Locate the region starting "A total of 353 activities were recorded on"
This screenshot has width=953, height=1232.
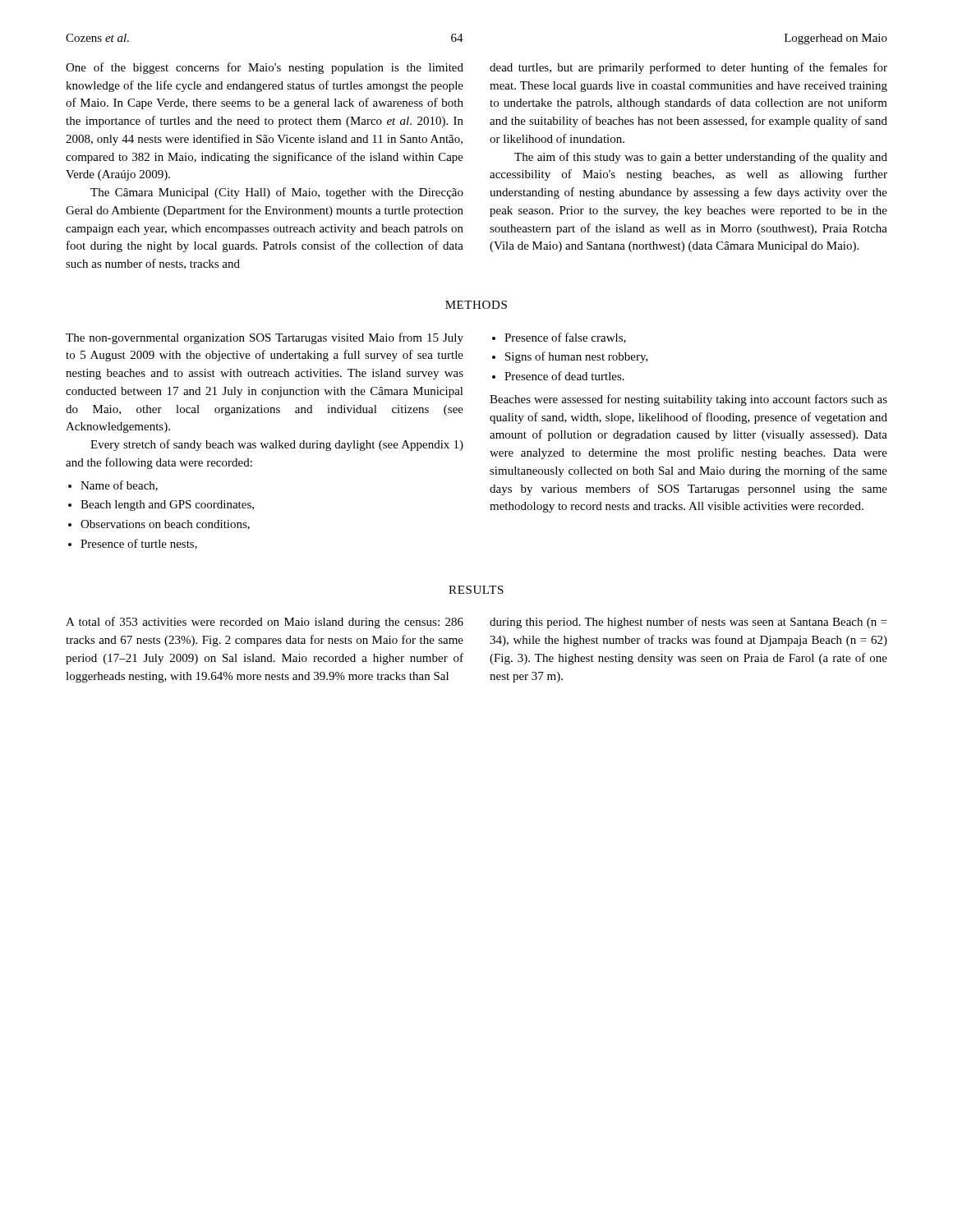[265, 650]
